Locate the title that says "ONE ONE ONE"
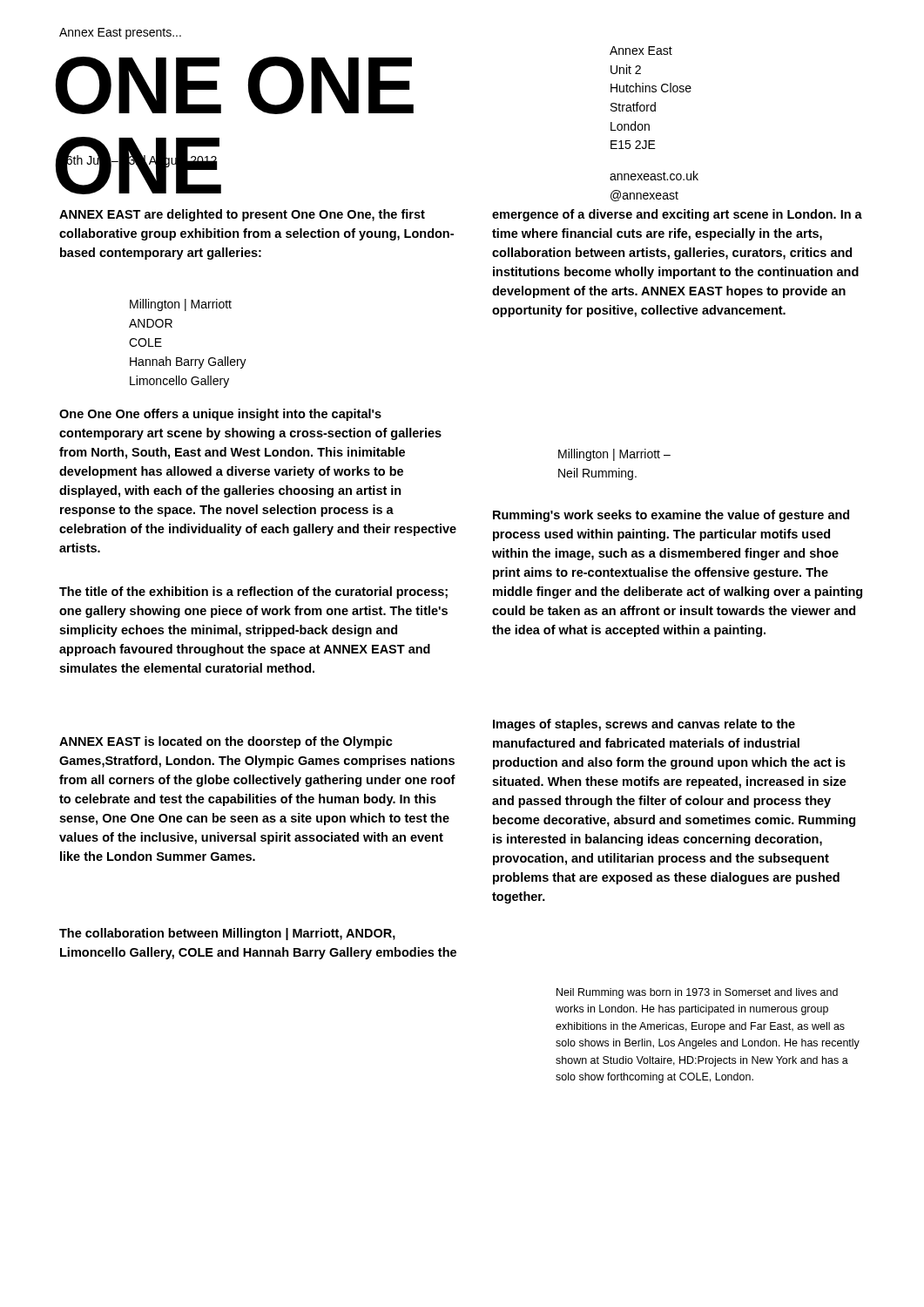The width and height of the screenshot is (924, 1307). pos(305,125)
